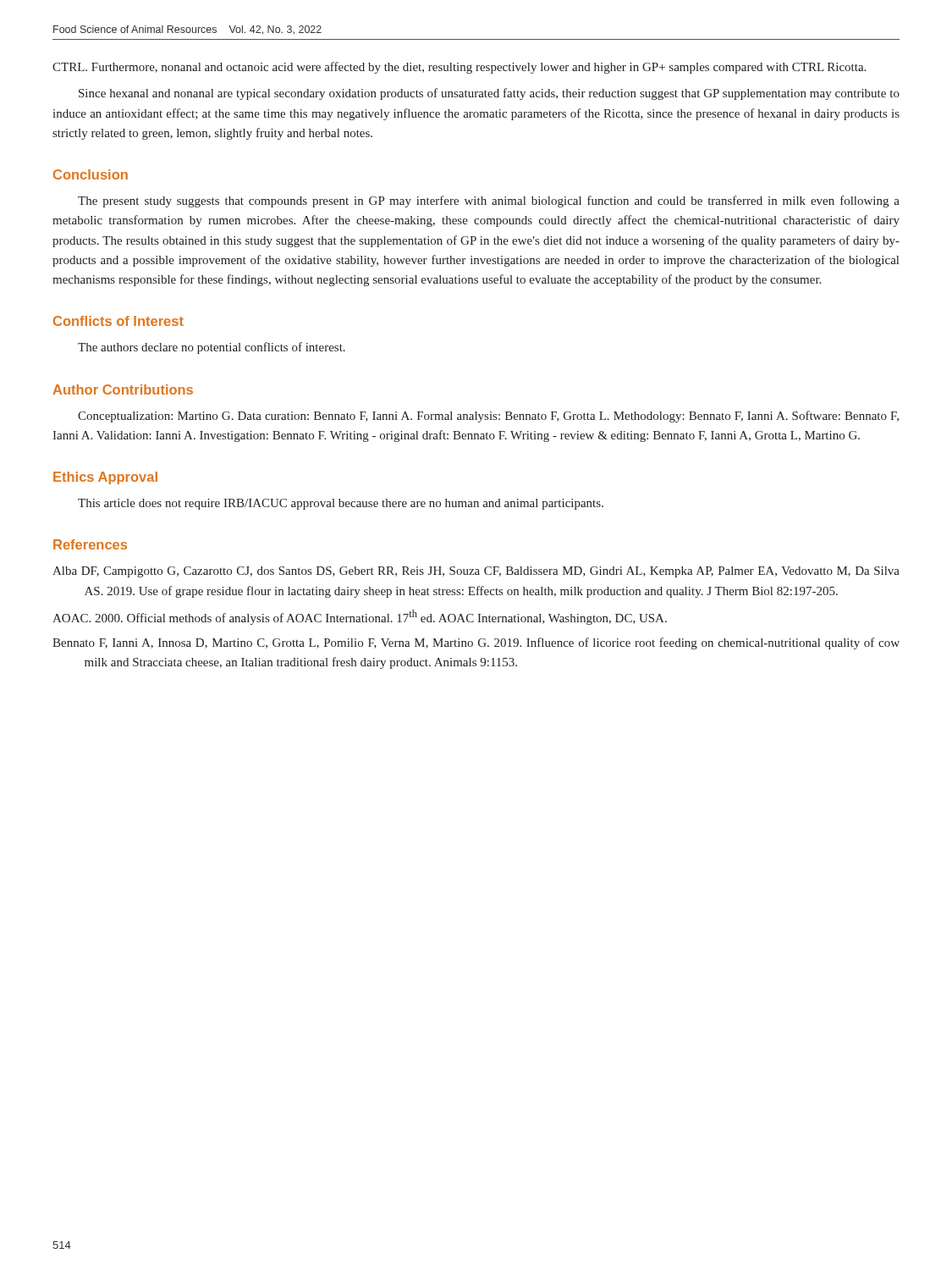Select the text block with the text "Conceptualization: Martino G. Data curation: Bennato F,"
The width and height of the screenshot is (952, 1270).
476,426
